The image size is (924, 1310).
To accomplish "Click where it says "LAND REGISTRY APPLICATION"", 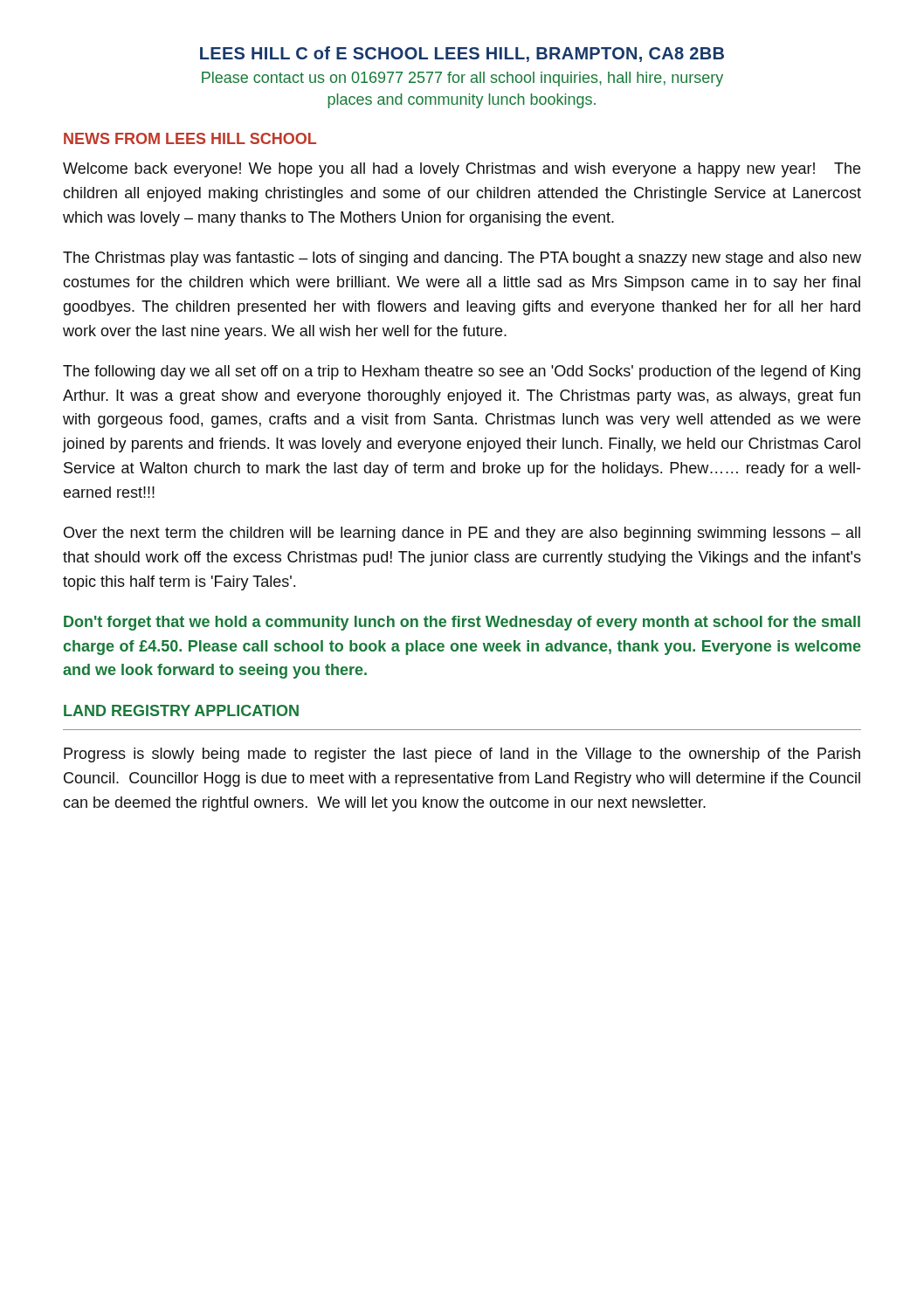I will pos(181,711).
